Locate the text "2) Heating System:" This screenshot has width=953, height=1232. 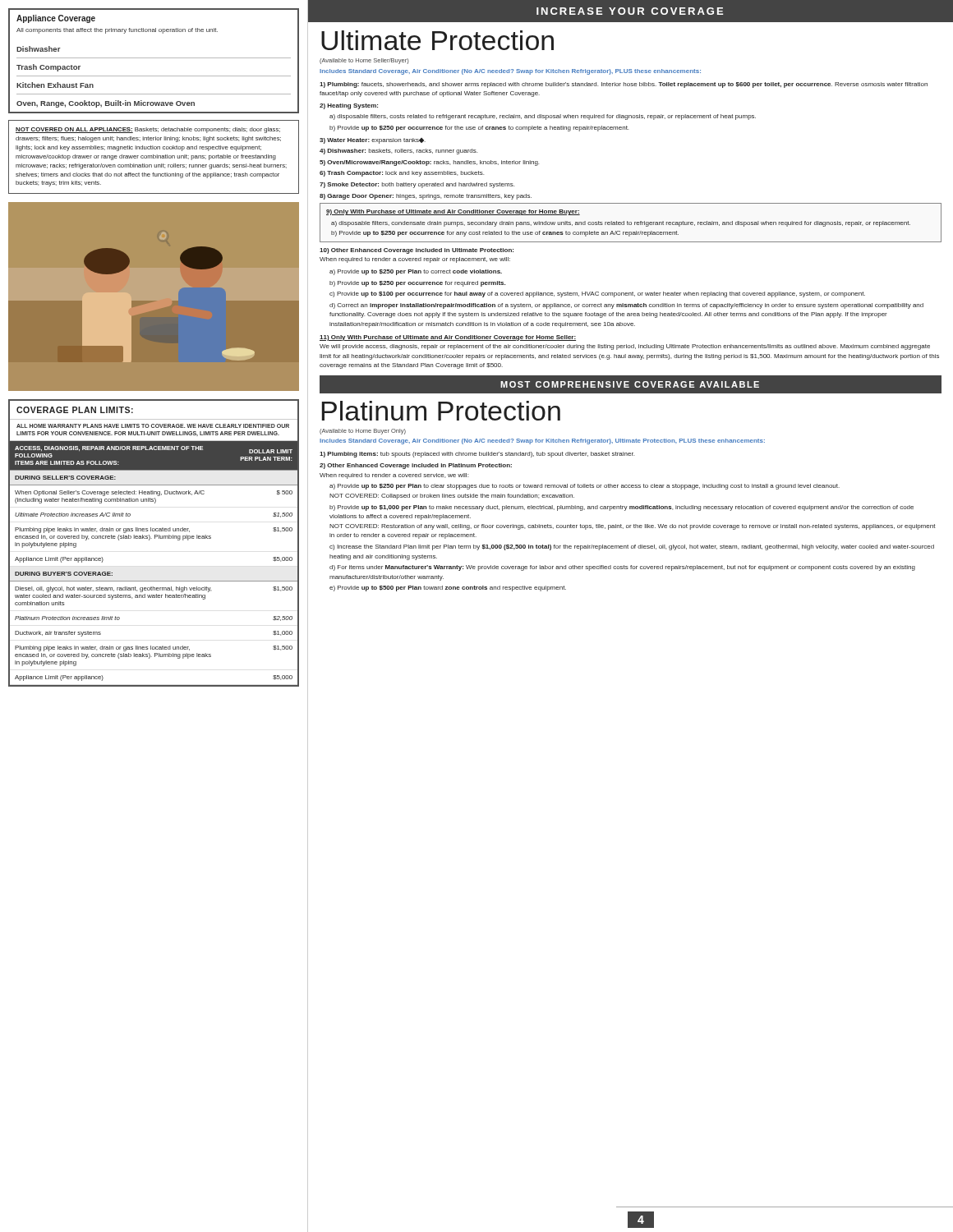[349, 105]
